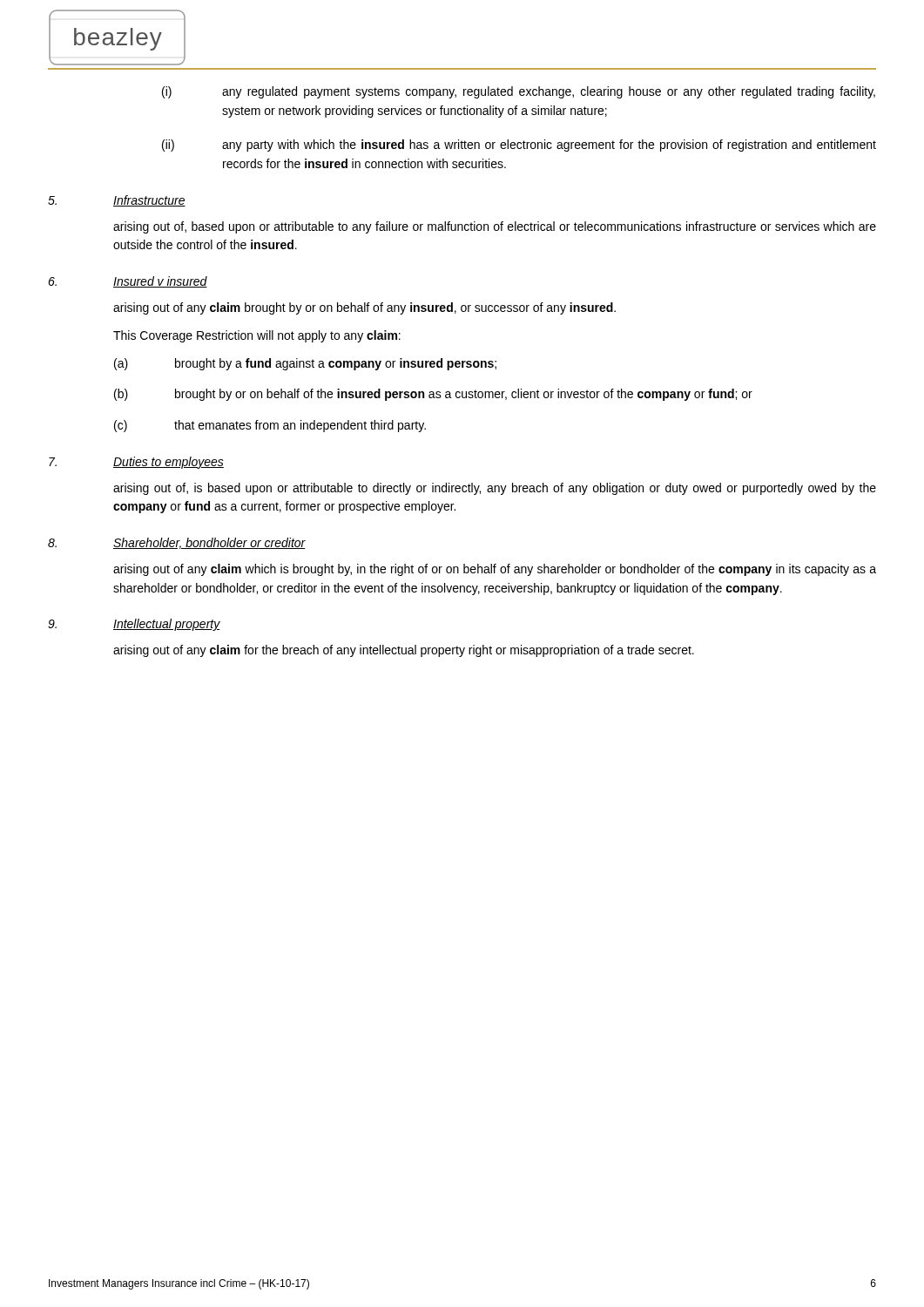Locate the region starting "arising out of any claim brought by"
The image size is (924, 1307).
pyautogui.click(x=365, y=308)
